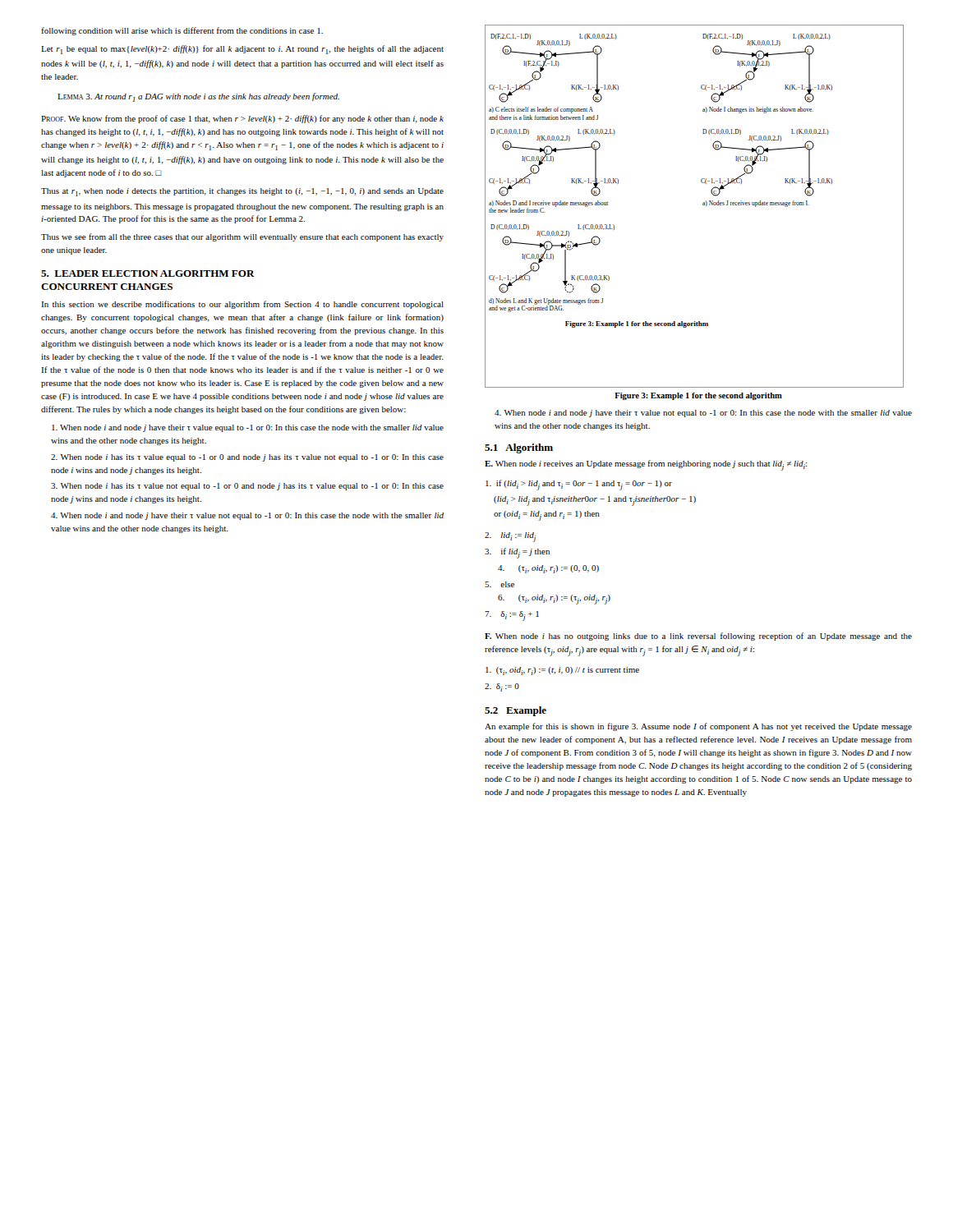
Task: Click on the text block starting "2. When node"
Action: pos(247,463)
